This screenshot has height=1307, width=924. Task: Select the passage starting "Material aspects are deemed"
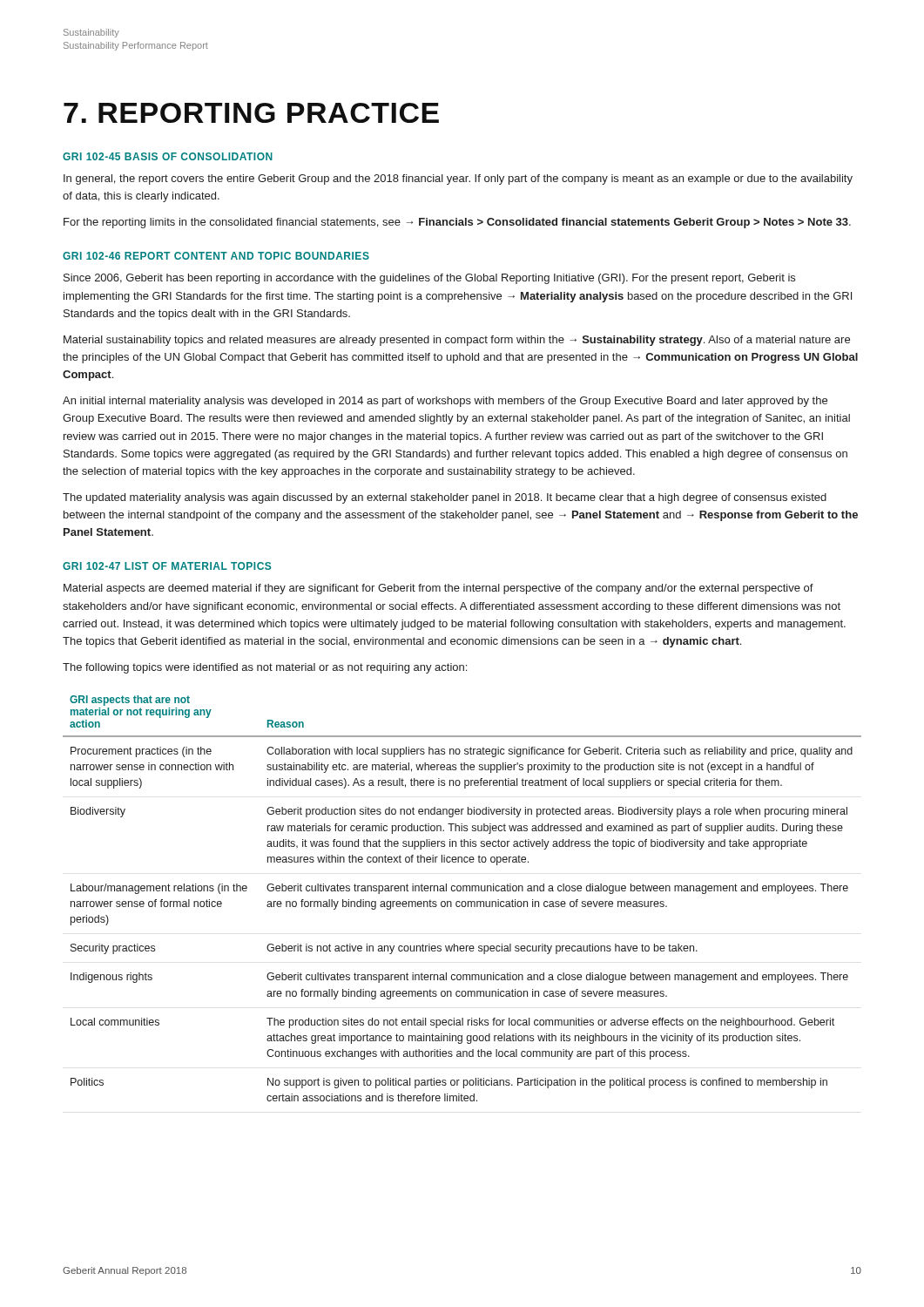tap(462, 615)
